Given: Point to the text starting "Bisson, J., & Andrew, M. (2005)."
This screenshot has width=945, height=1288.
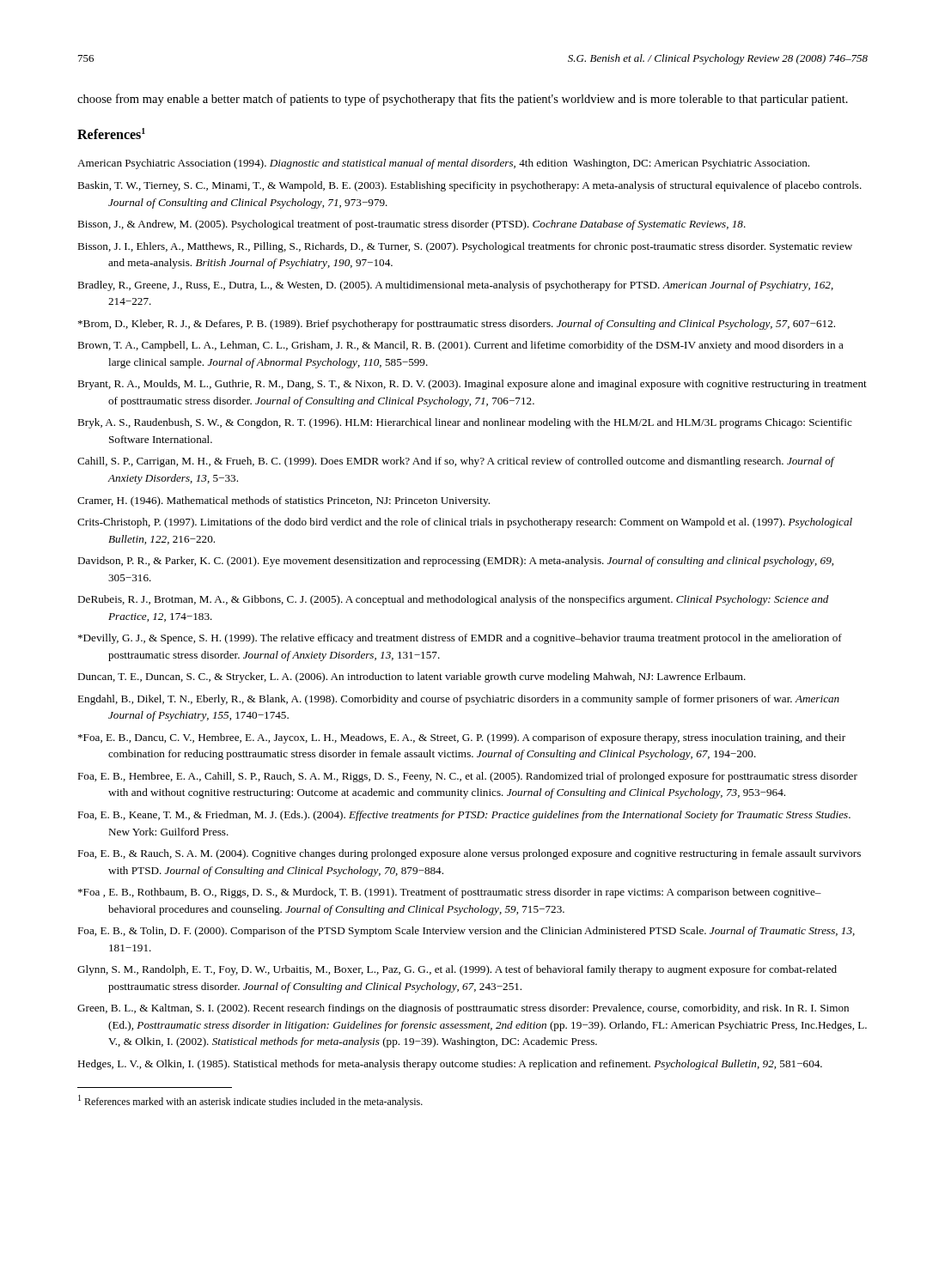Looking at the screenshot, I should (x=412, y=224).
